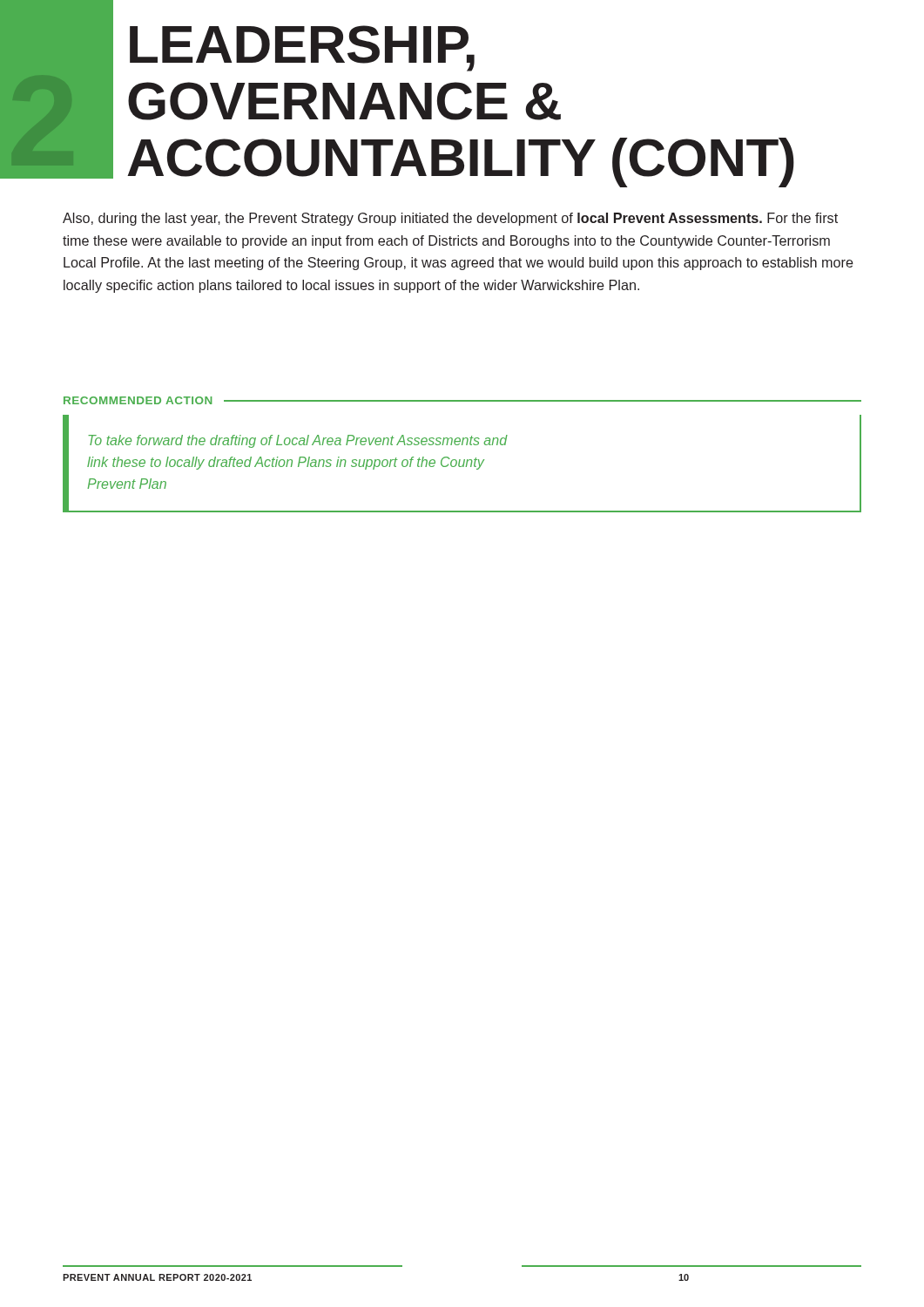The height and width of the screenshot is (1307, 924).
Task: Navigate to the element starting "2 LEADERSHIP,GOVERNANCE &ACCOUNTABILITY (CONT)"
Action: (x=440, y=89)
